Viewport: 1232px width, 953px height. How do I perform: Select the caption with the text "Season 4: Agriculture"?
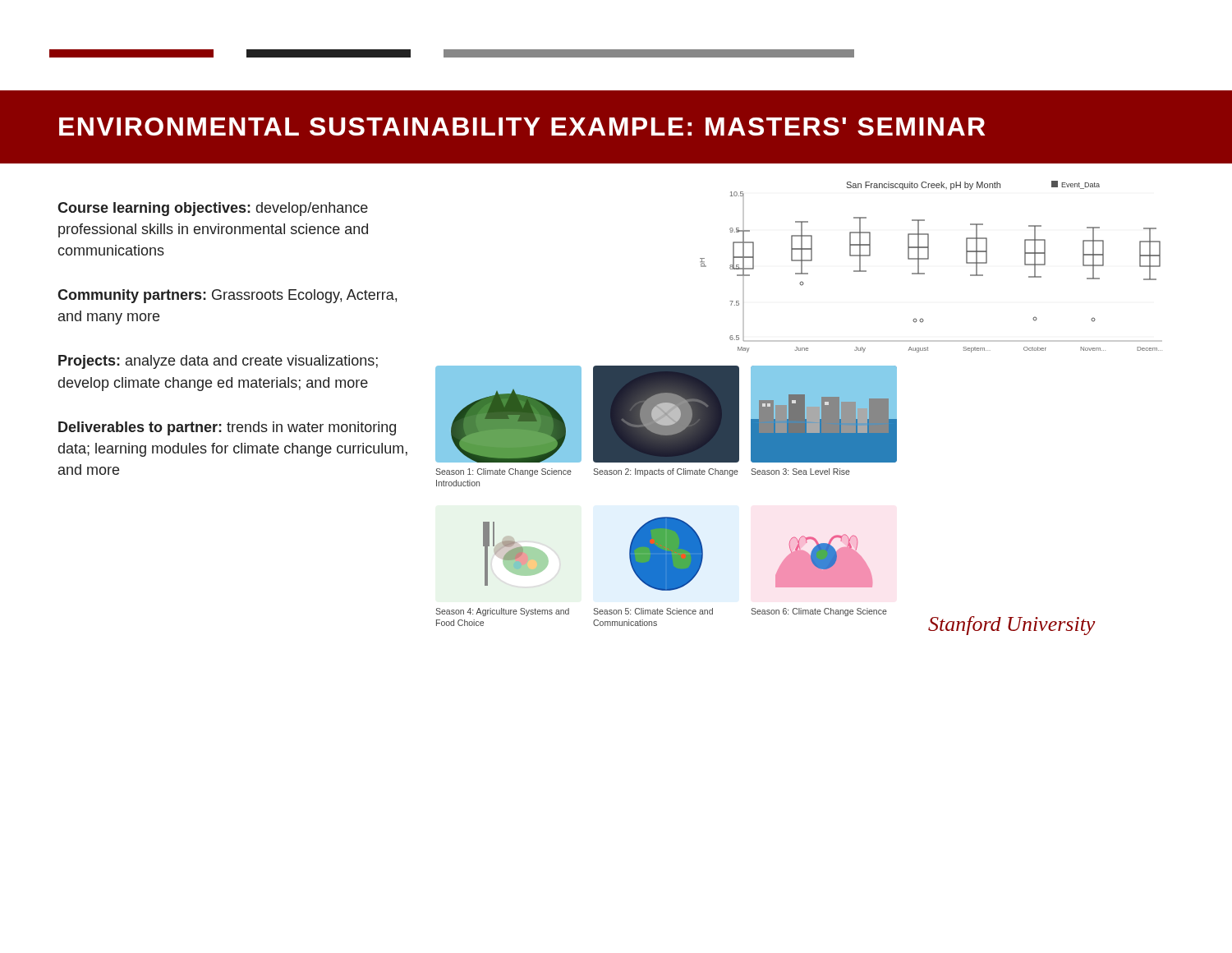(x=502, y=617)
